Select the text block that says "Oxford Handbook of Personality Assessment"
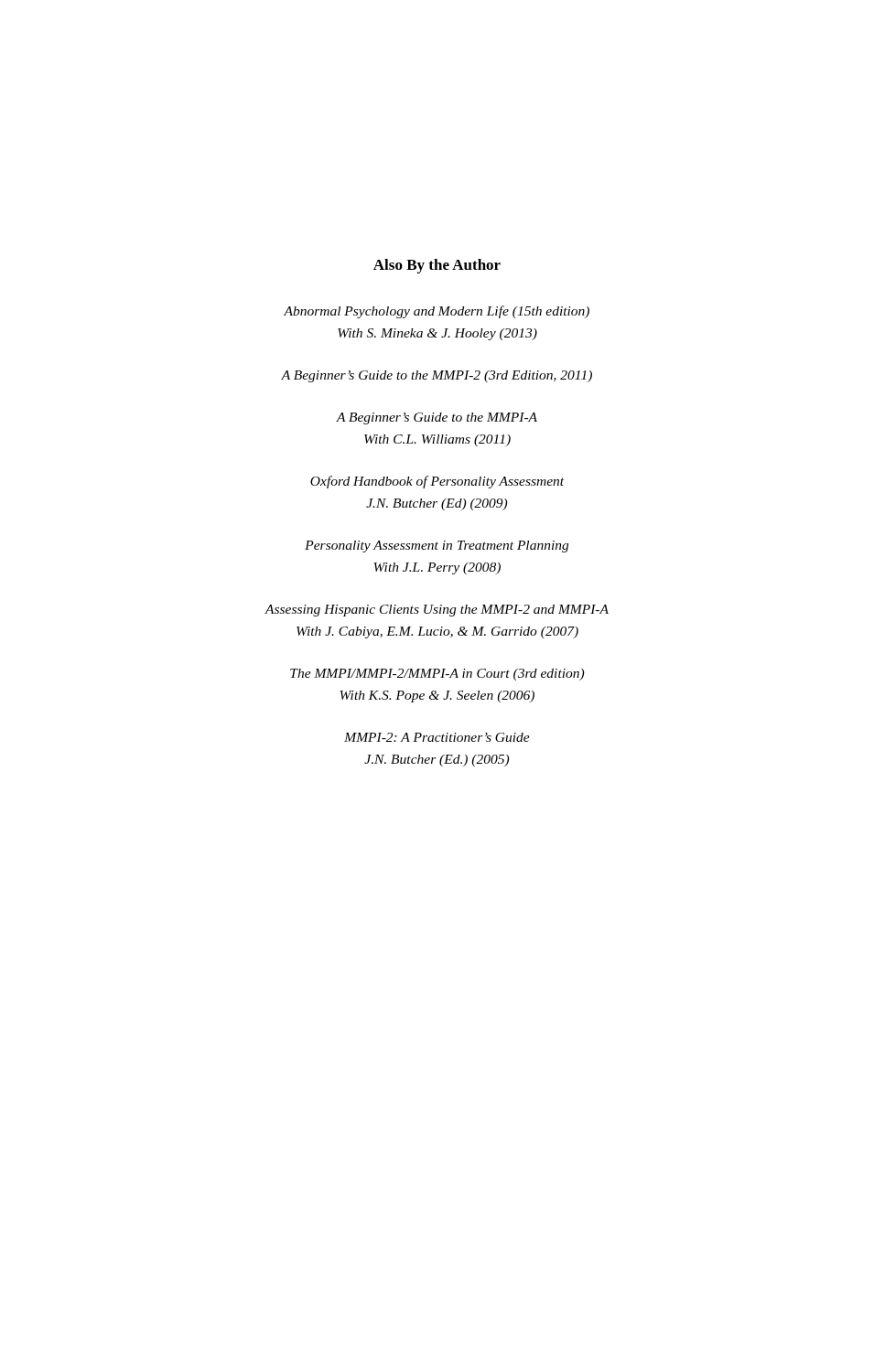874x1372 pixels. (437, 492)
